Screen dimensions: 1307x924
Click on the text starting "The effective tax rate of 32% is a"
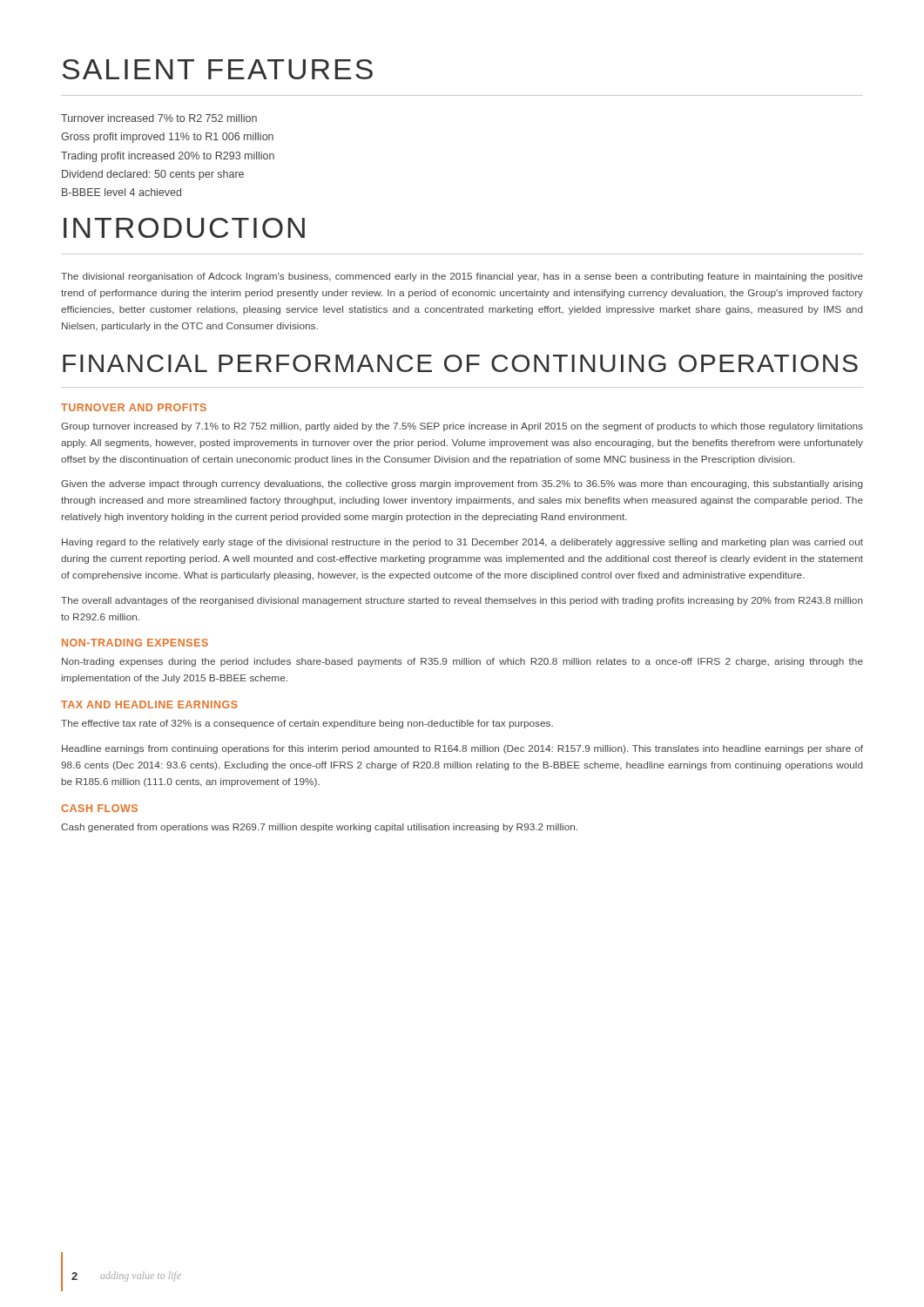(x=462, y=724)
